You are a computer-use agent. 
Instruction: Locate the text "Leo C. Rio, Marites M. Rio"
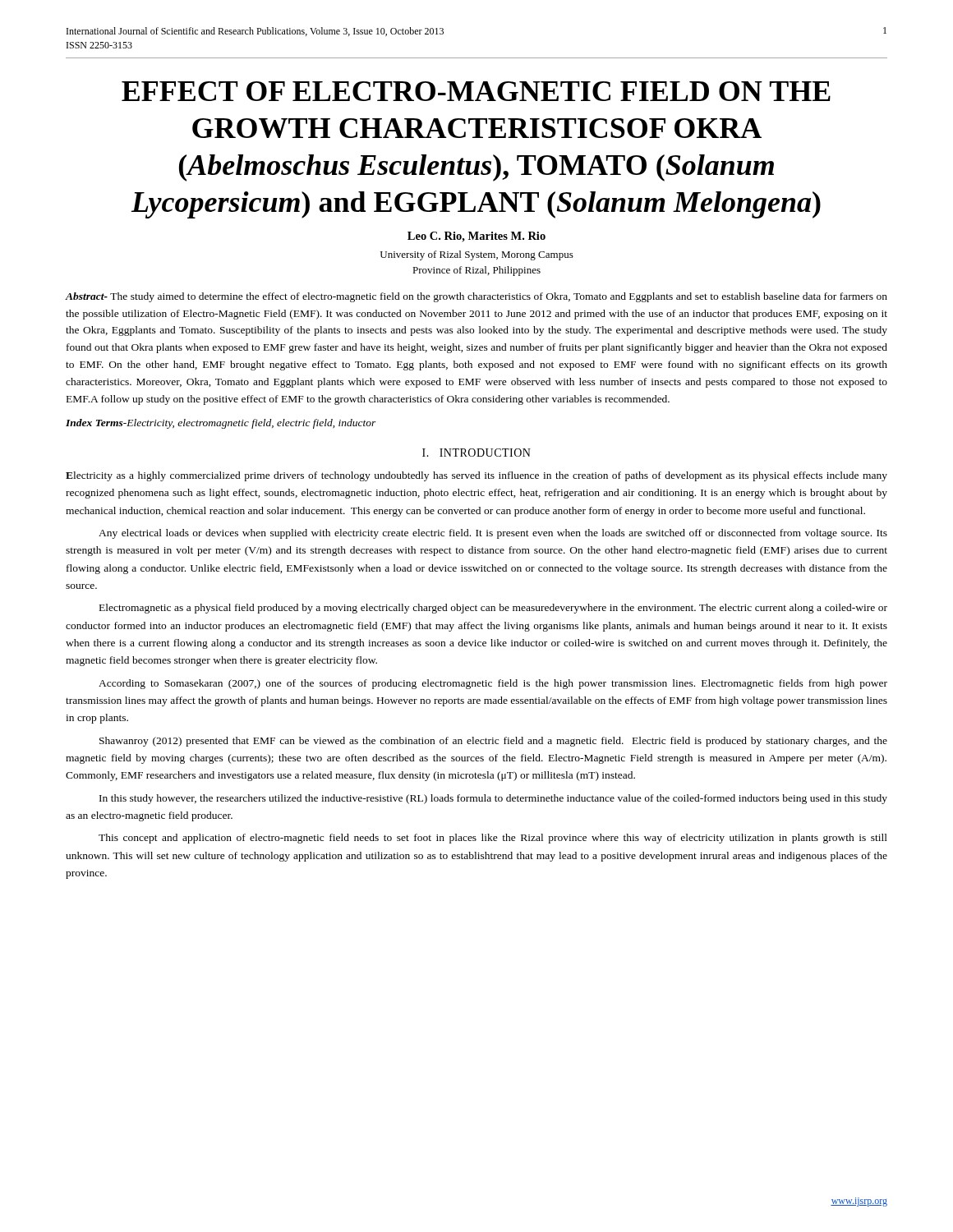coord(476,235)
